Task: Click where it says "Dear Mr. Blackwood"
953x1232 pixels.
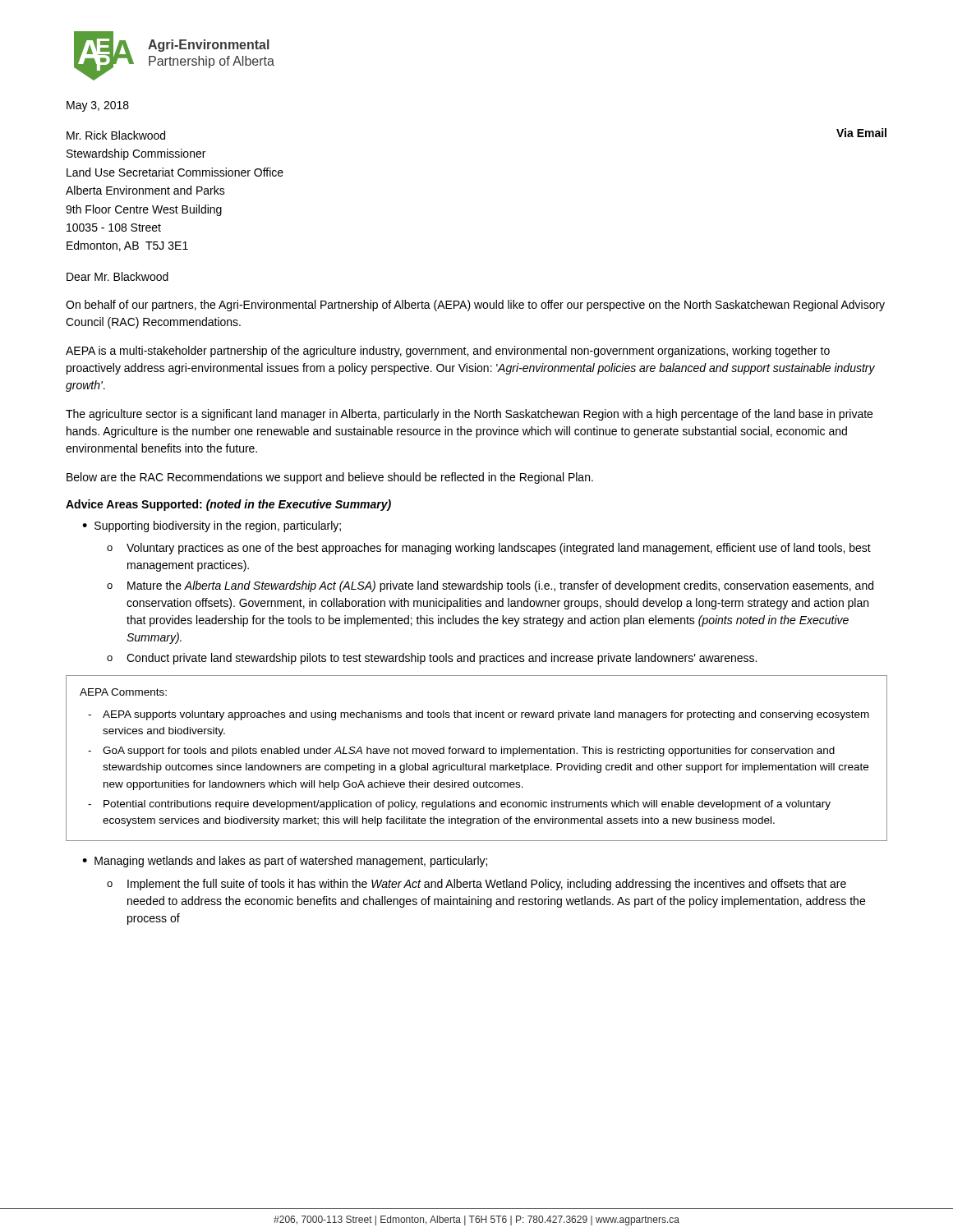Action: click(x=117, y=277)
